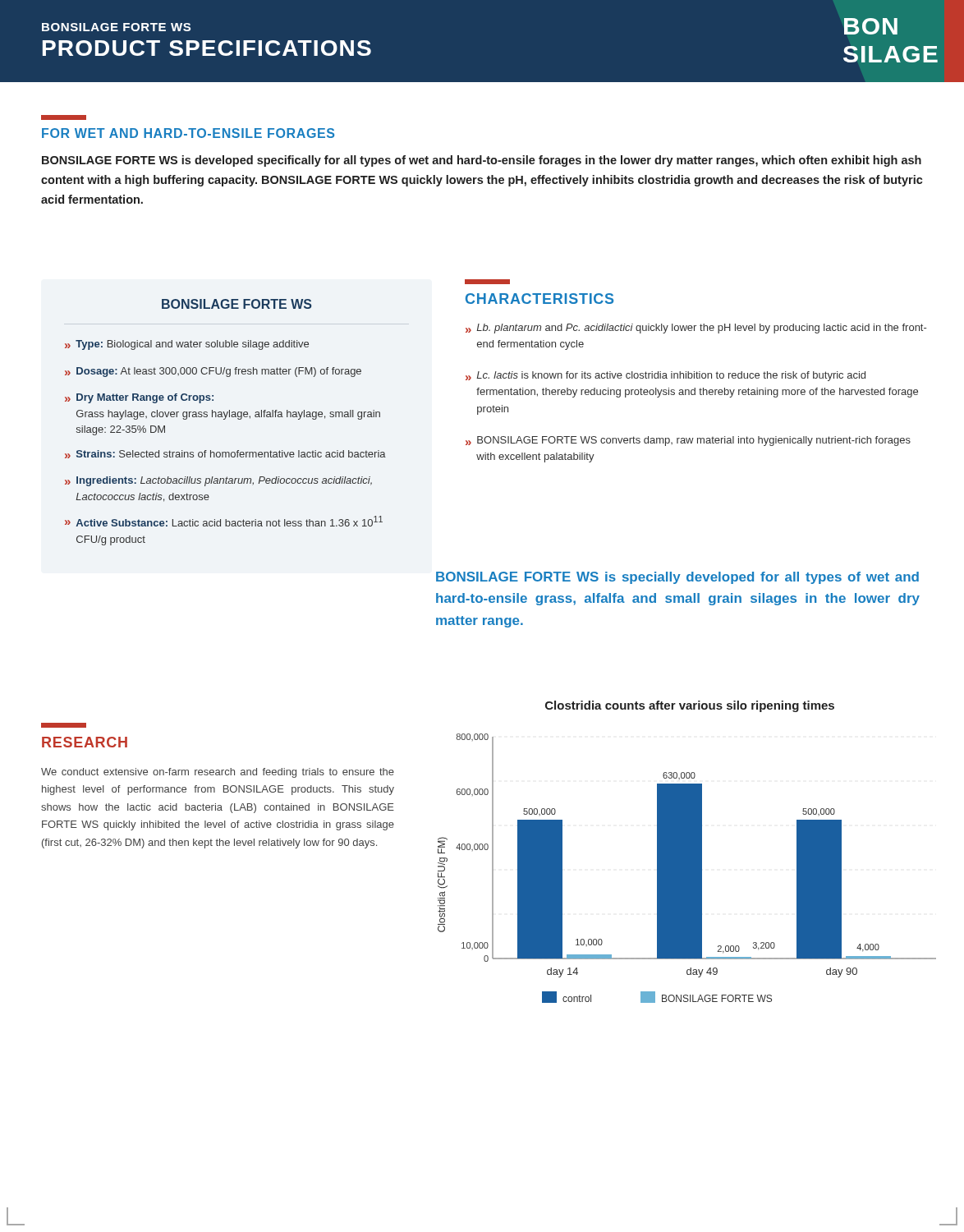Click on the text block starting "» Lb. plantarum and Pc. acidilactici quickly"

point(696,336)
